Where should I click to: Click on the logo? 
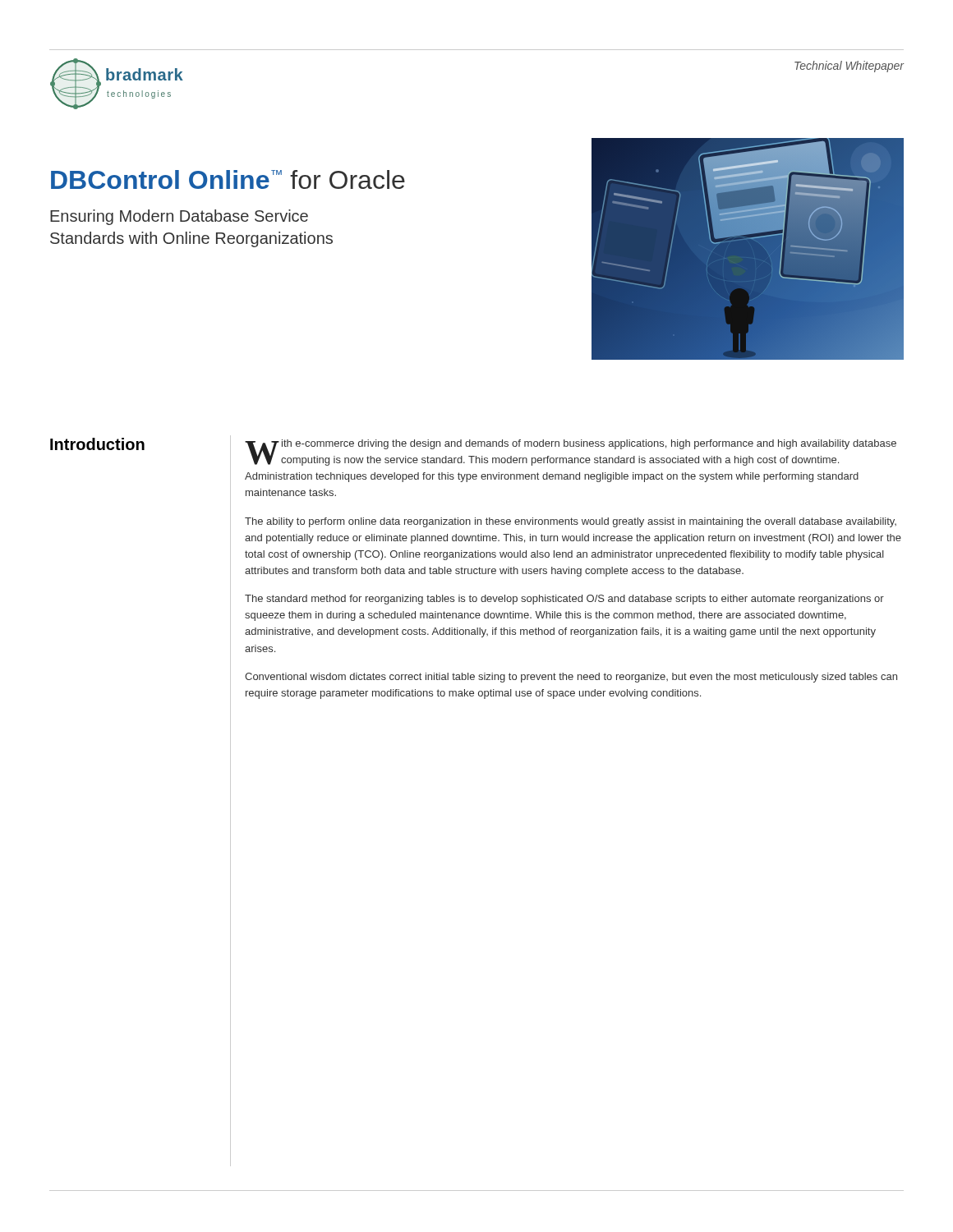click(131, 86)
